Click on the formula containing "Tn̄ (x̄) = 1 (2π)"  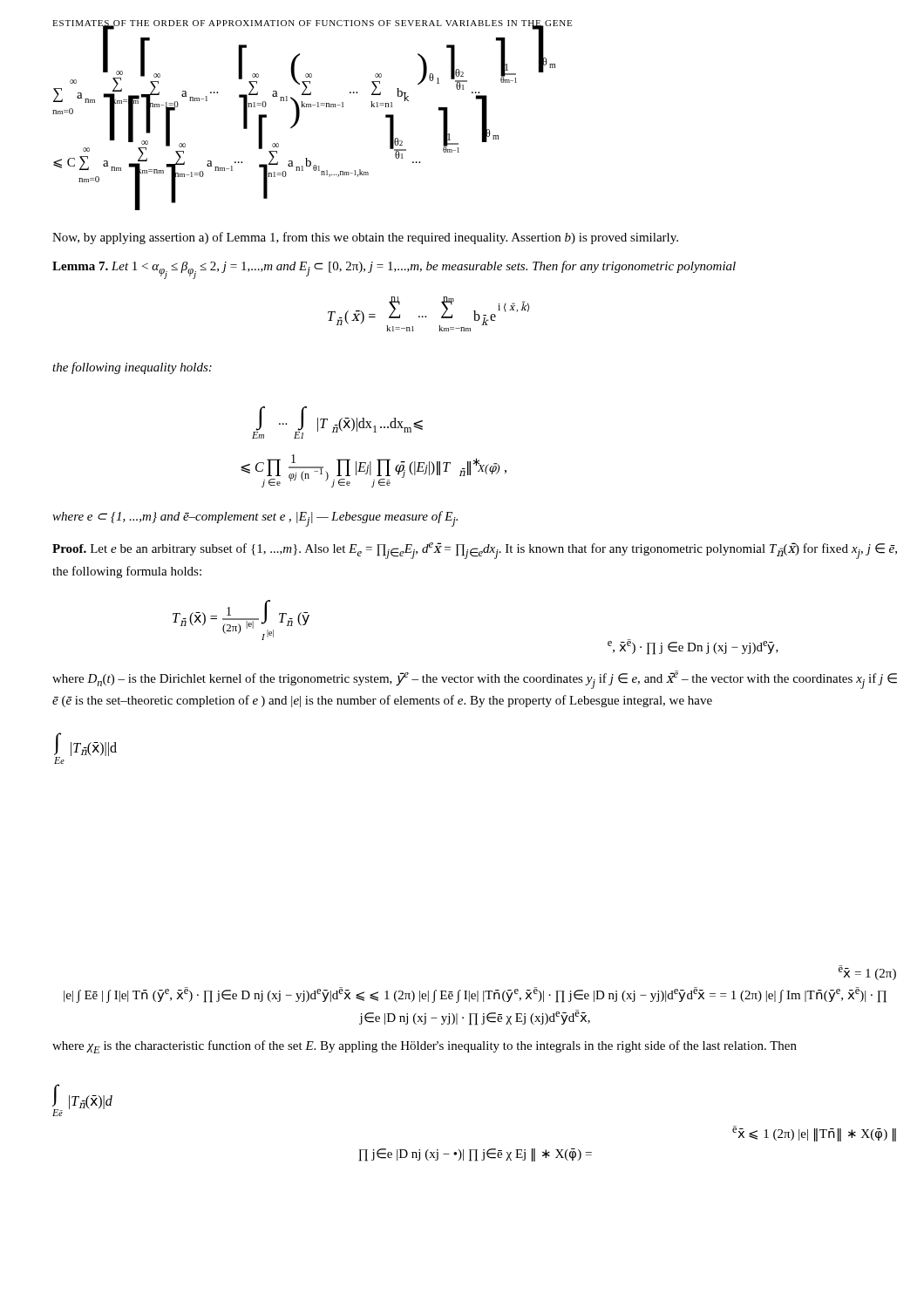coord(240,627)
